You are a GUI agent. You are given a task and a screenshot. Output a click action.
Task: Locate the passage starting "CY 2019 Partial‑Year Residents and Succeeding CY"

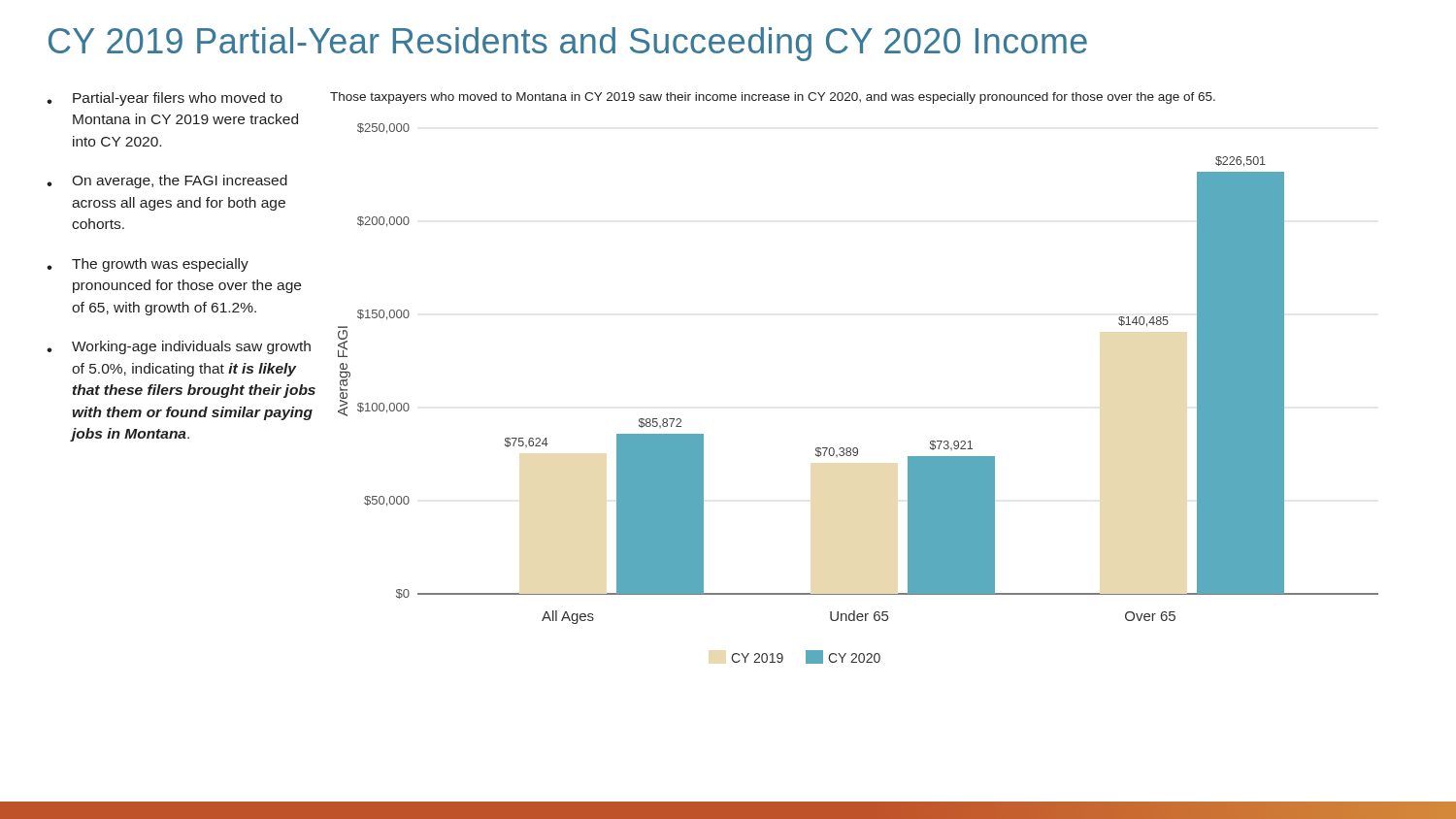pos(568,41)
